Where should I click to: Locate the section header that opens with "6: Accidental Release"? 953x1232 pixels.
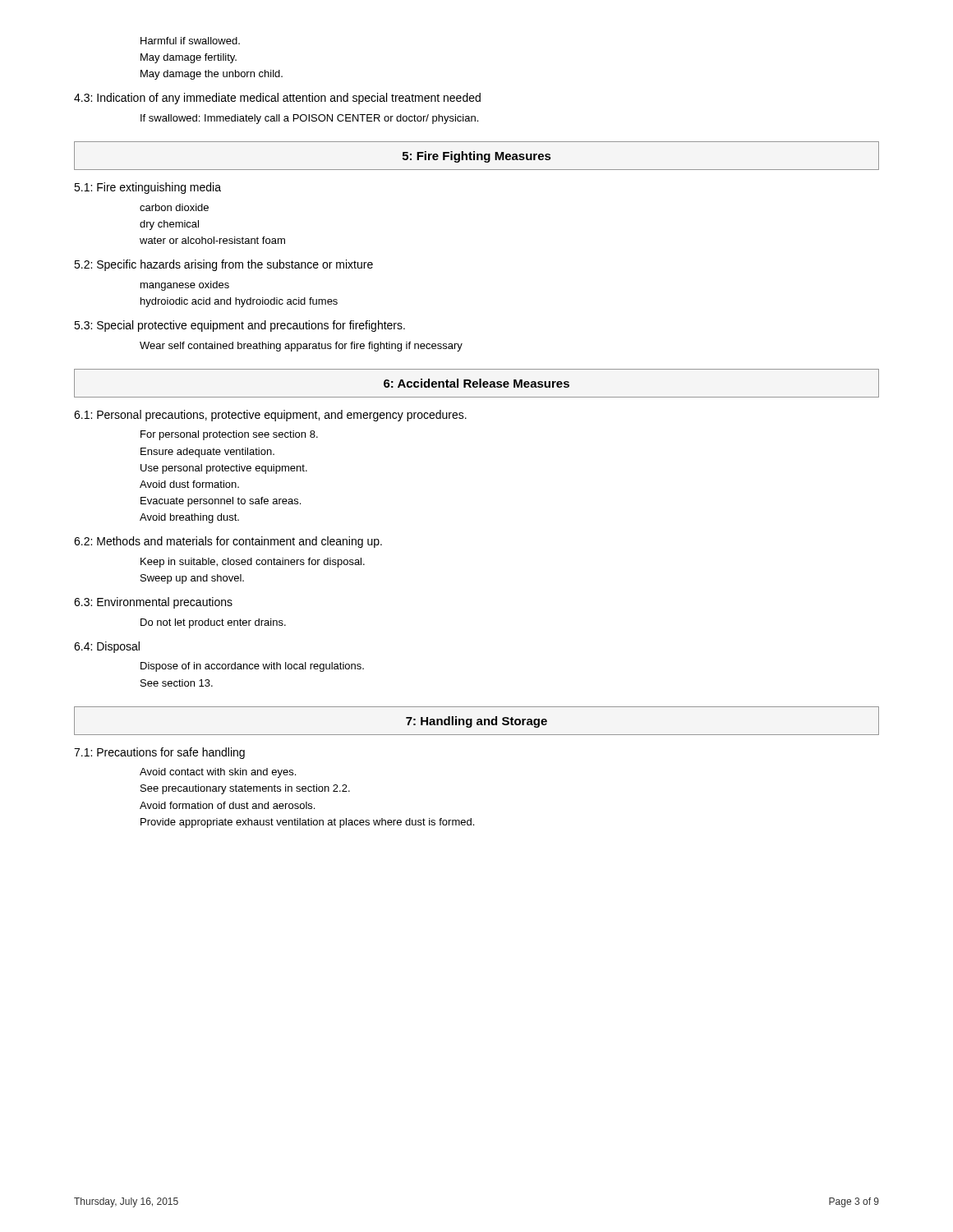(476, 383)
